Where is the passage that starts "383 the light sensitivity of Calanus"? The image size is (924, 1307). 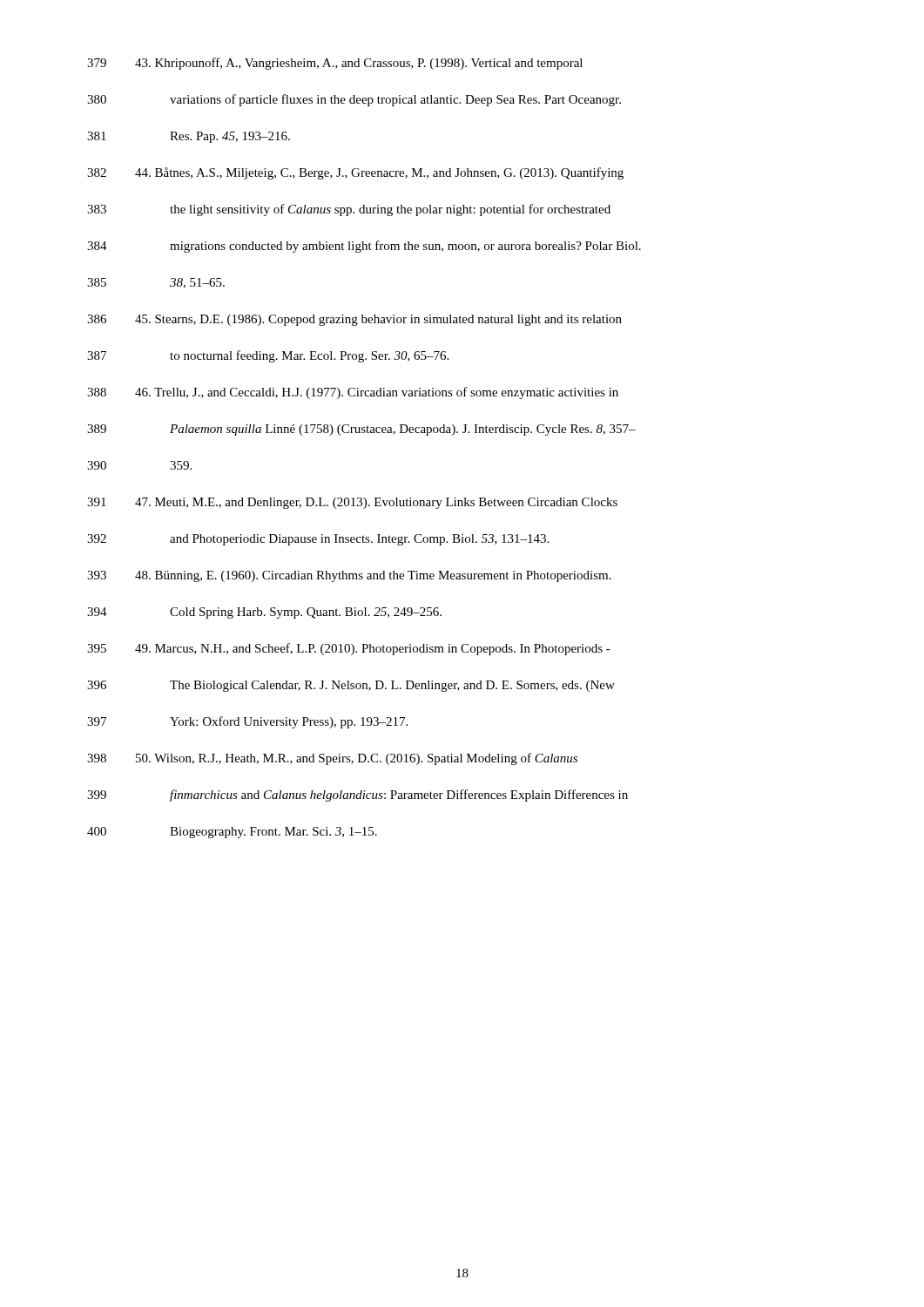point(466,209)
